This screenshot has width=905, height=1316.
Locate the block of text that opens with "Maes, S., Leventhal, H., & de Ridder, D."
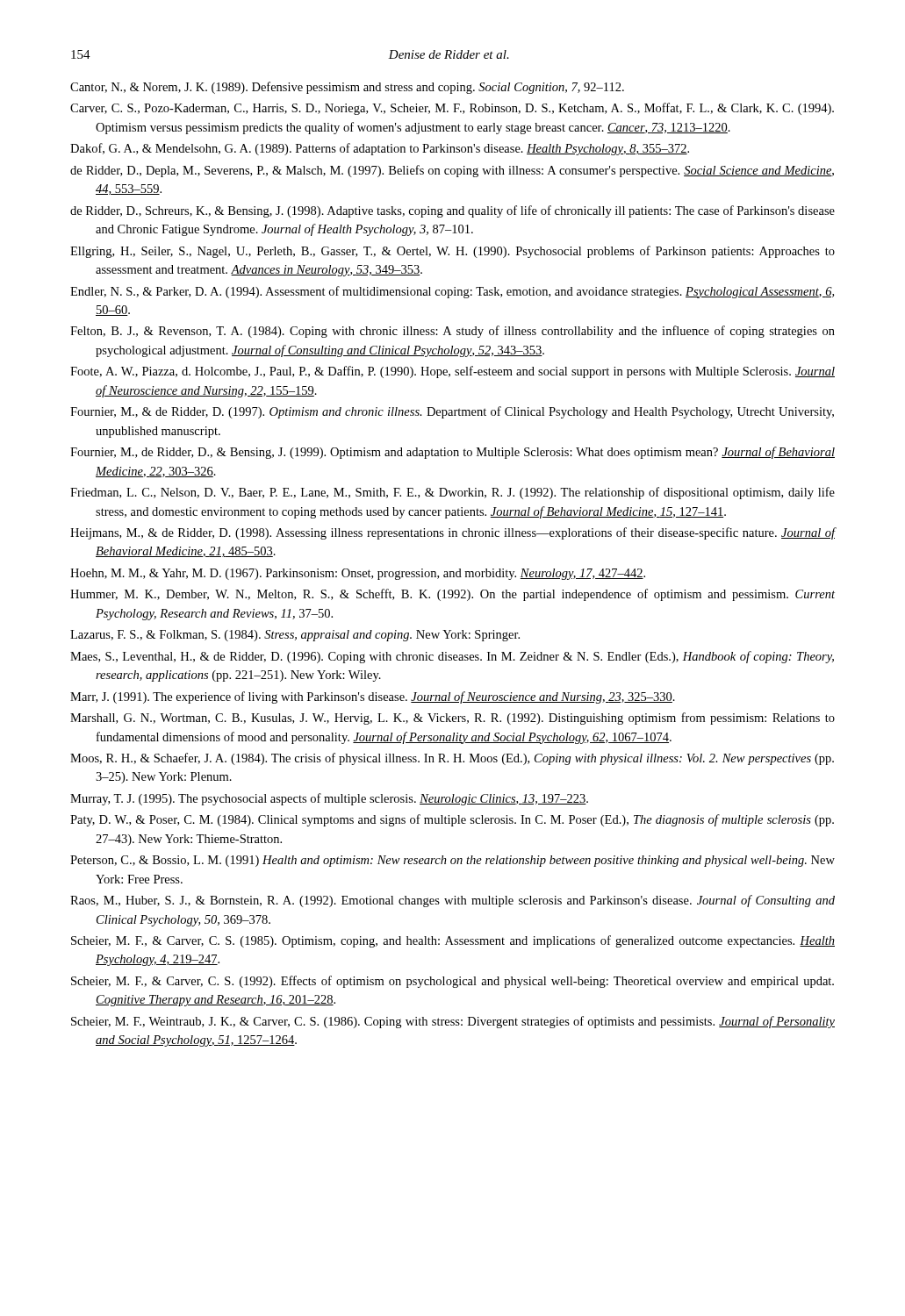452,665
